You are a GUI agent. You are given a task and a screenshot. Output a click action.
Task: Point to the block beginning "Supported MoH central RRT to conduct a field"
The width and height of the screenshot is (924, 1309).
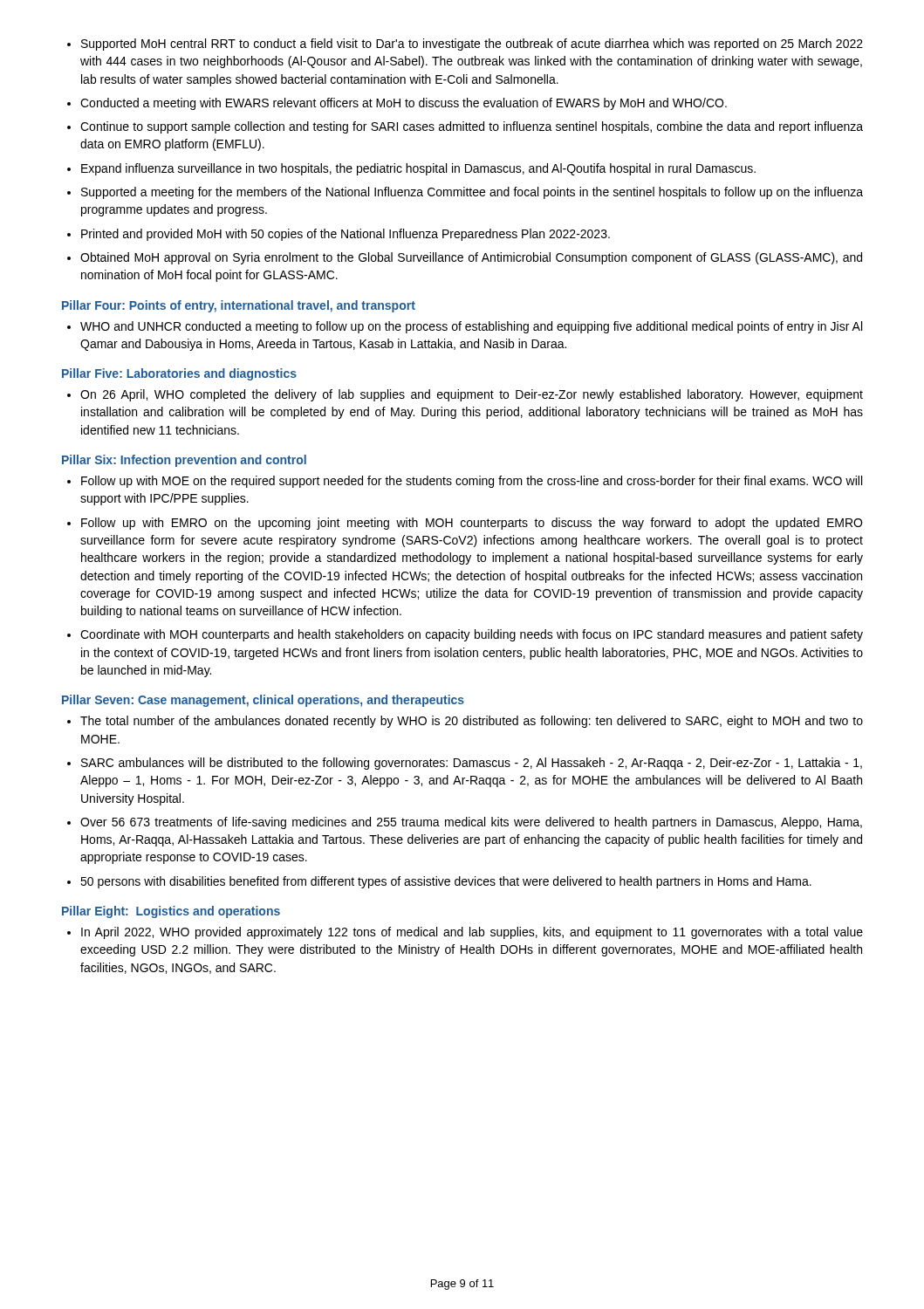[472, 62]
